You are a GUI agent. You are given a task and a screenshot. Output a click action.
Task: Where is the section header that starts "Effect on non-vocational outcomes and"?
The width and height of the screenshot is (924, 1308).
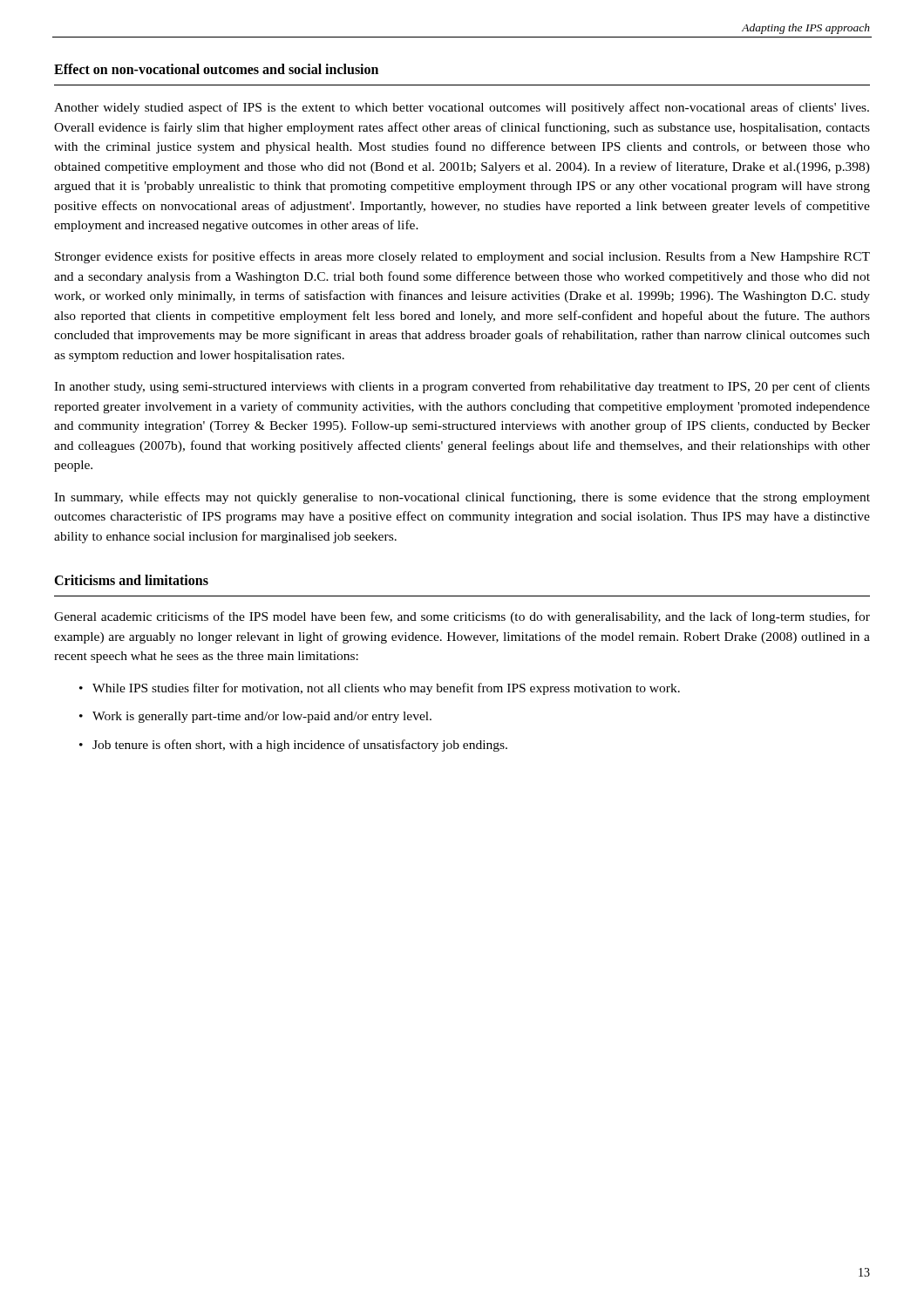(216, 69)
